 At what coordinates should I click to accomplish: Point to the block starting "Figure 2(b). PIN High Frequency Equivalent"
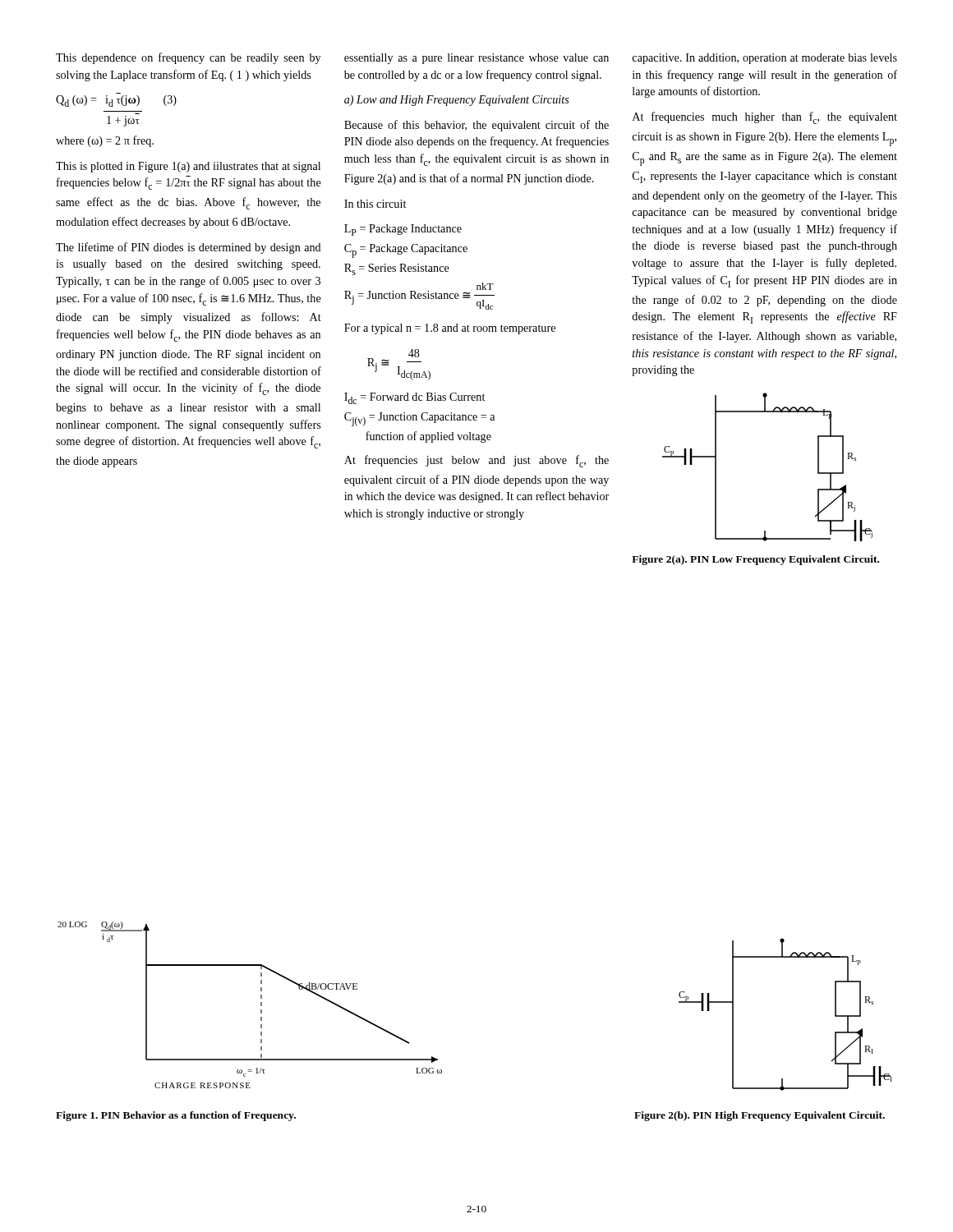click(x=760, y=1115)
